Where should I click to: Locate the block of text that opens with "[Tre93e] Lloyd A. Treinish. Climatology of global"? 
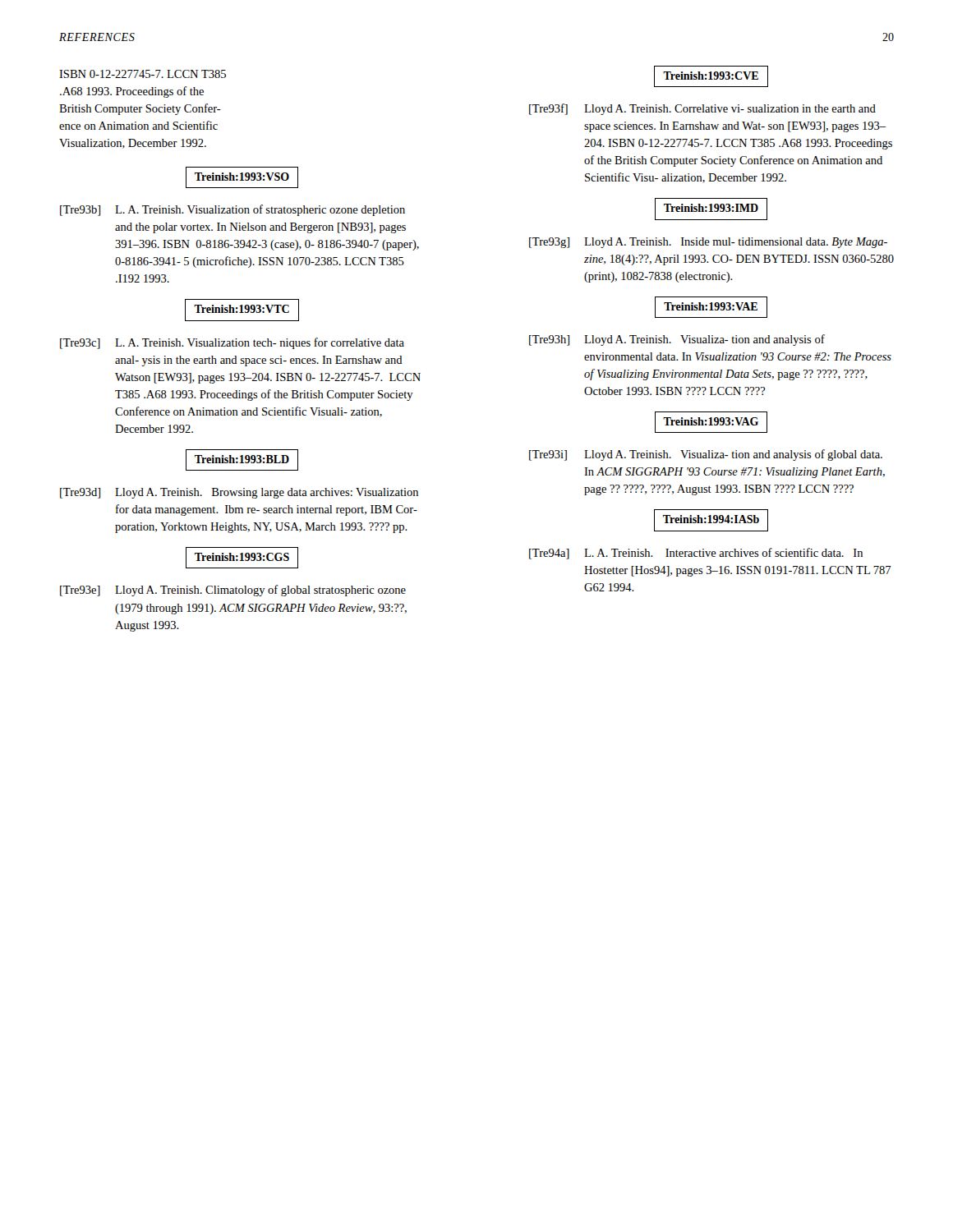coord(242,608)
